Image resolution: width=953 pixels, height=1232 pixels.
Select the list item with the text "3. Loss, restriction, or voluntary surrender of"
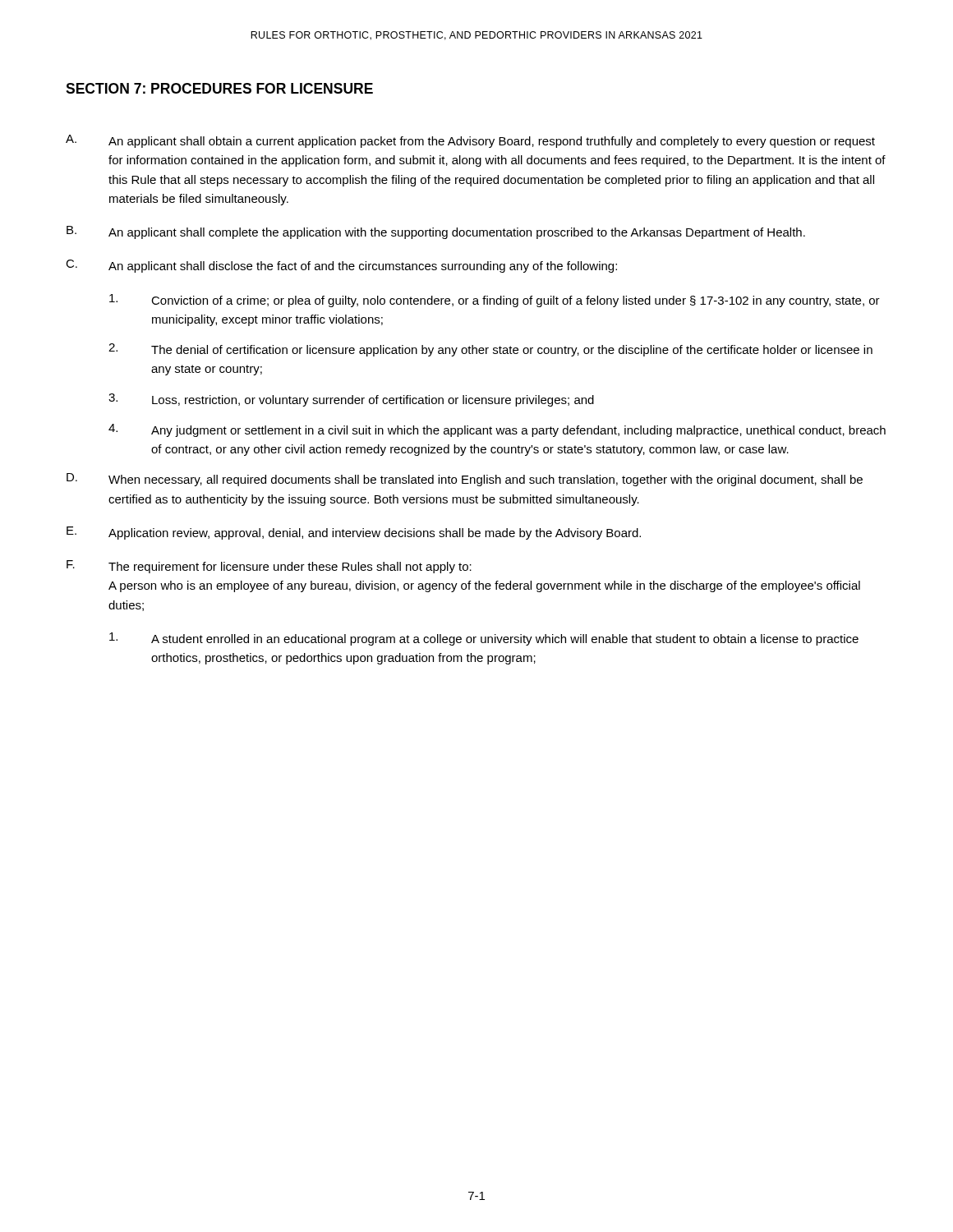(x=498, y=399)
